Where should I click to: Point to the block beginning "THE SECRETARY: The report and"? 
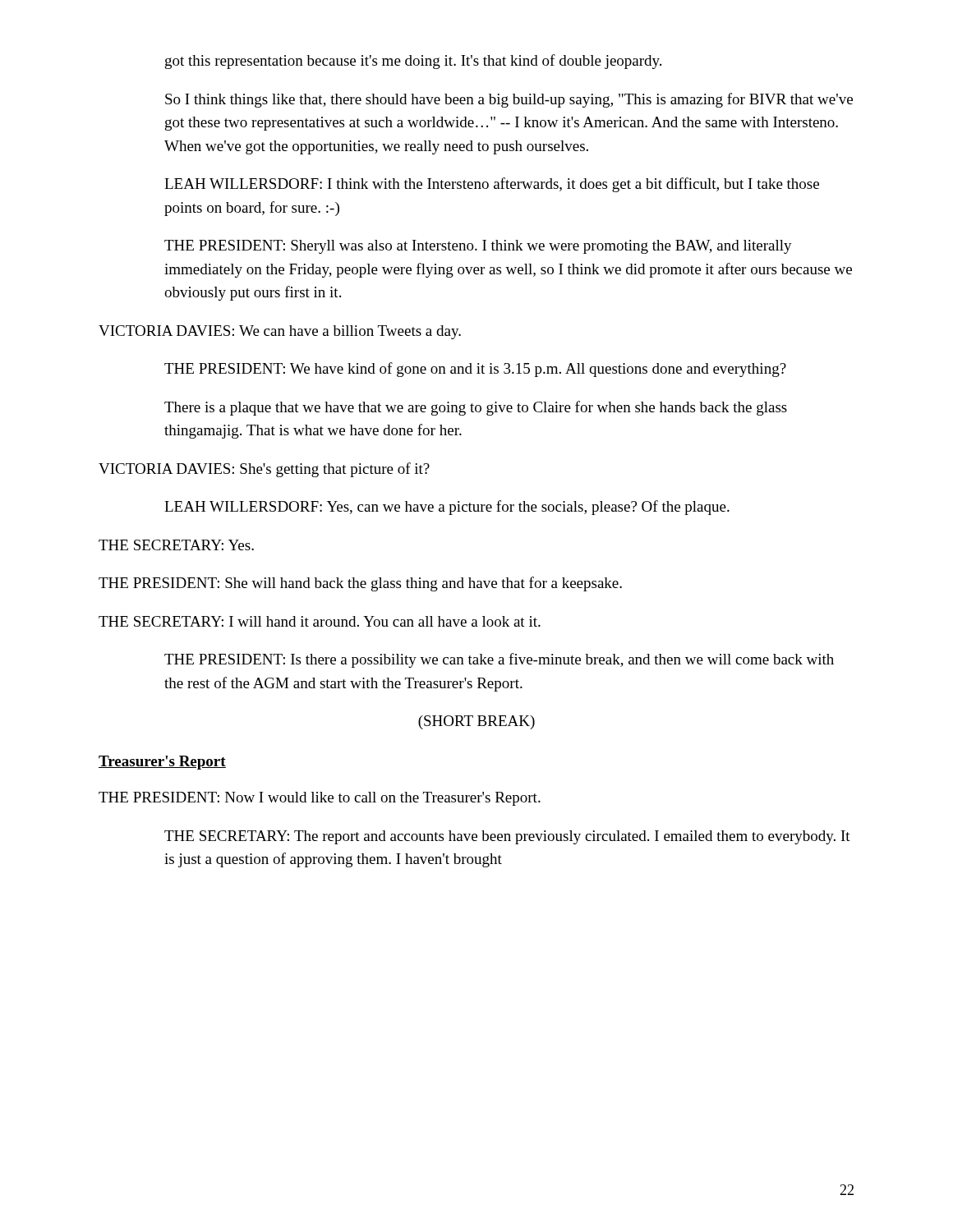507,847
